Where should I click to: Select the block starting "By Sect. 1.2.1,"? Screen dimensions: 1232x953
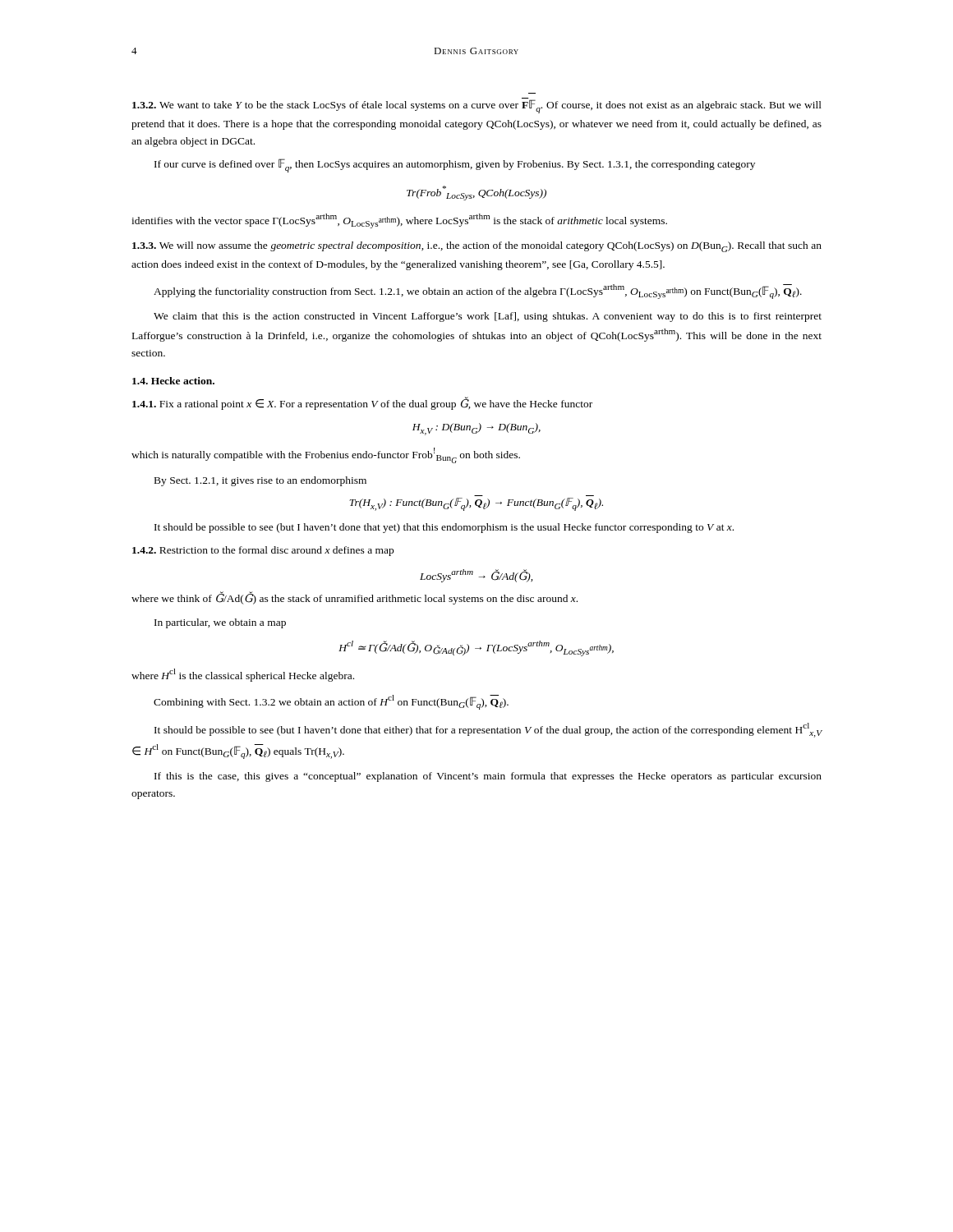click(260, 480)
